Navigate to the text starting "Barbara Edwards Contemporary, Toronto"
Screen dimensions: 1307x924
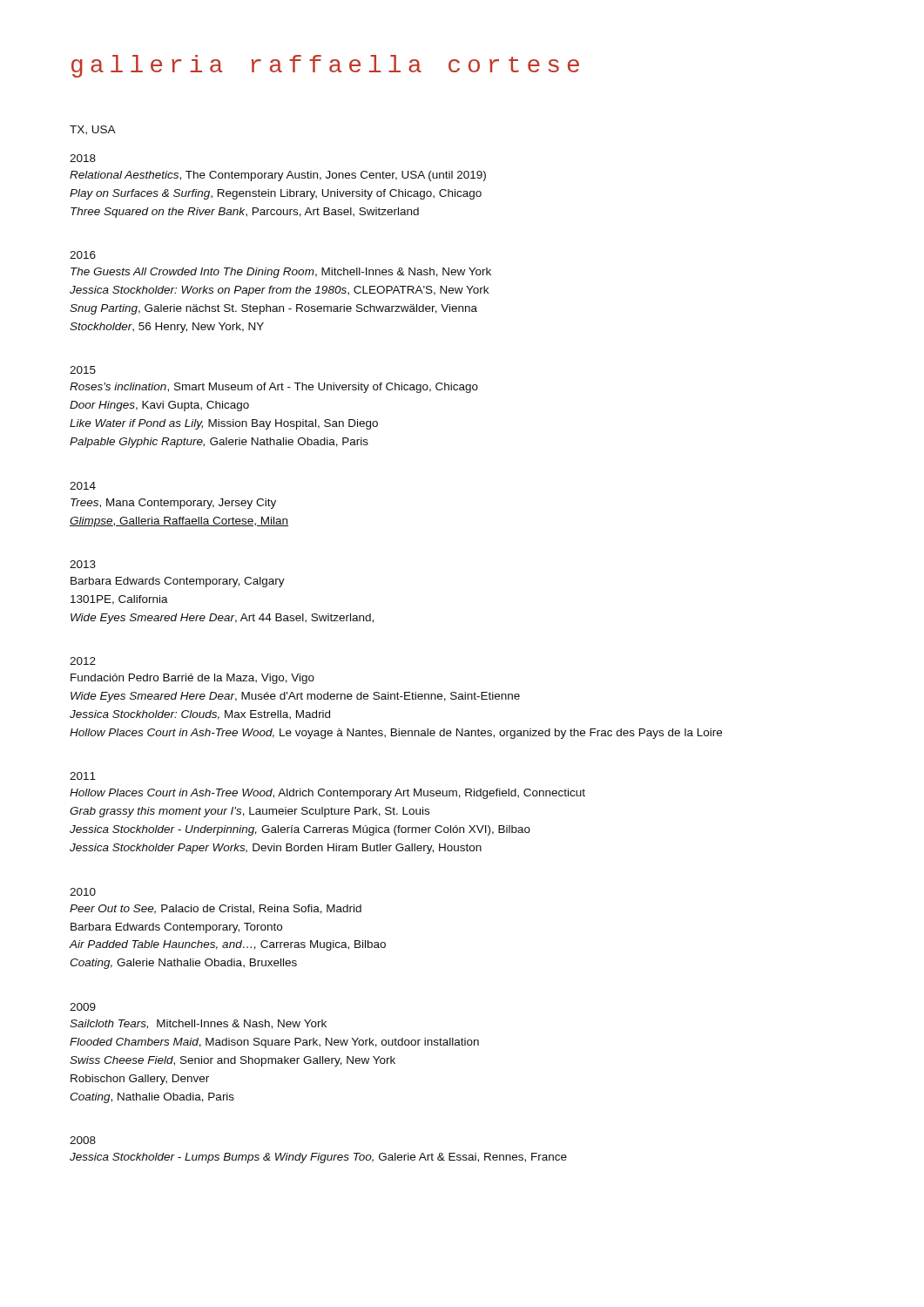click(x=176, y=928)
